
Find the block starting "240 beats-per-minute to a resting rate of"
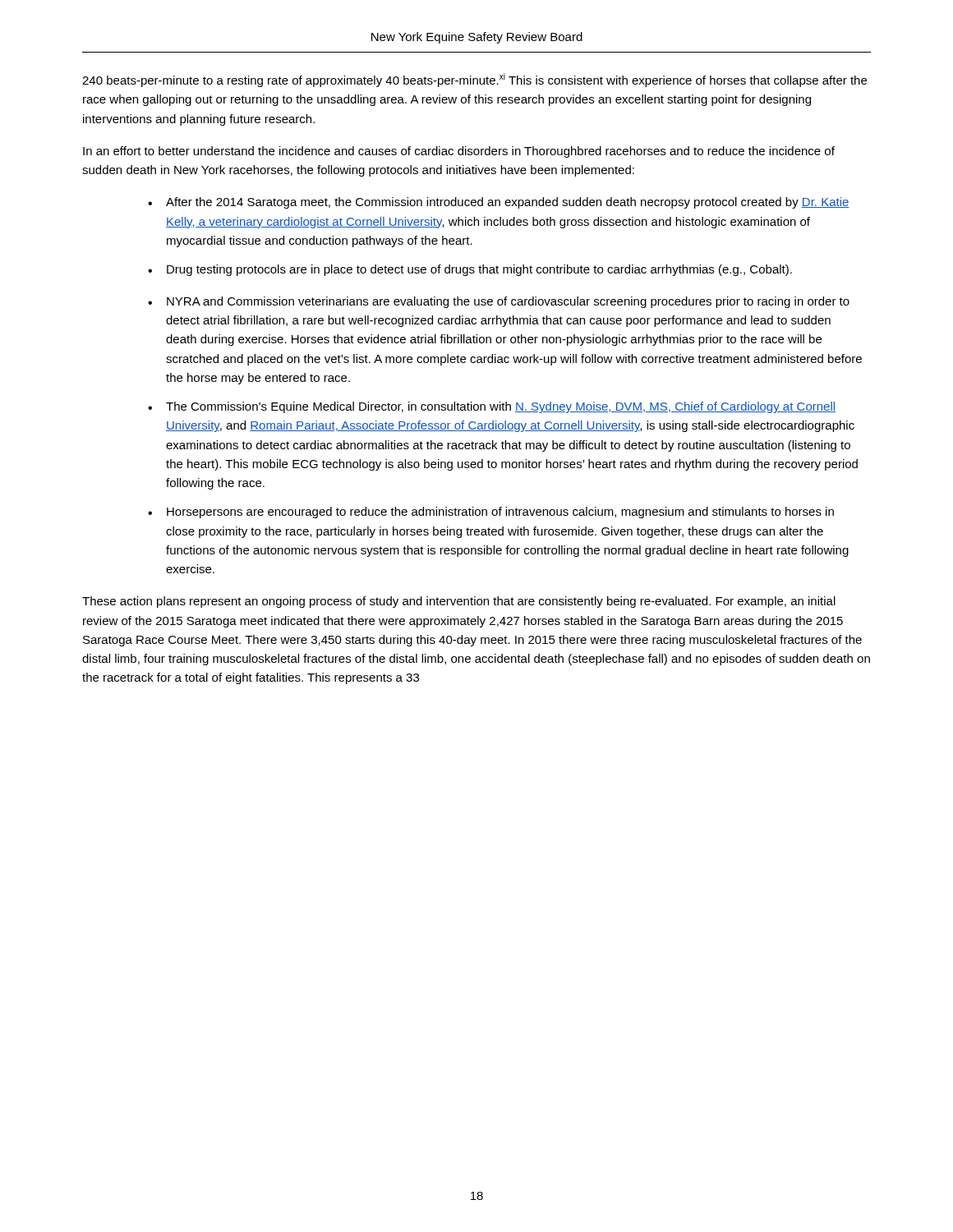click(475, 99)
